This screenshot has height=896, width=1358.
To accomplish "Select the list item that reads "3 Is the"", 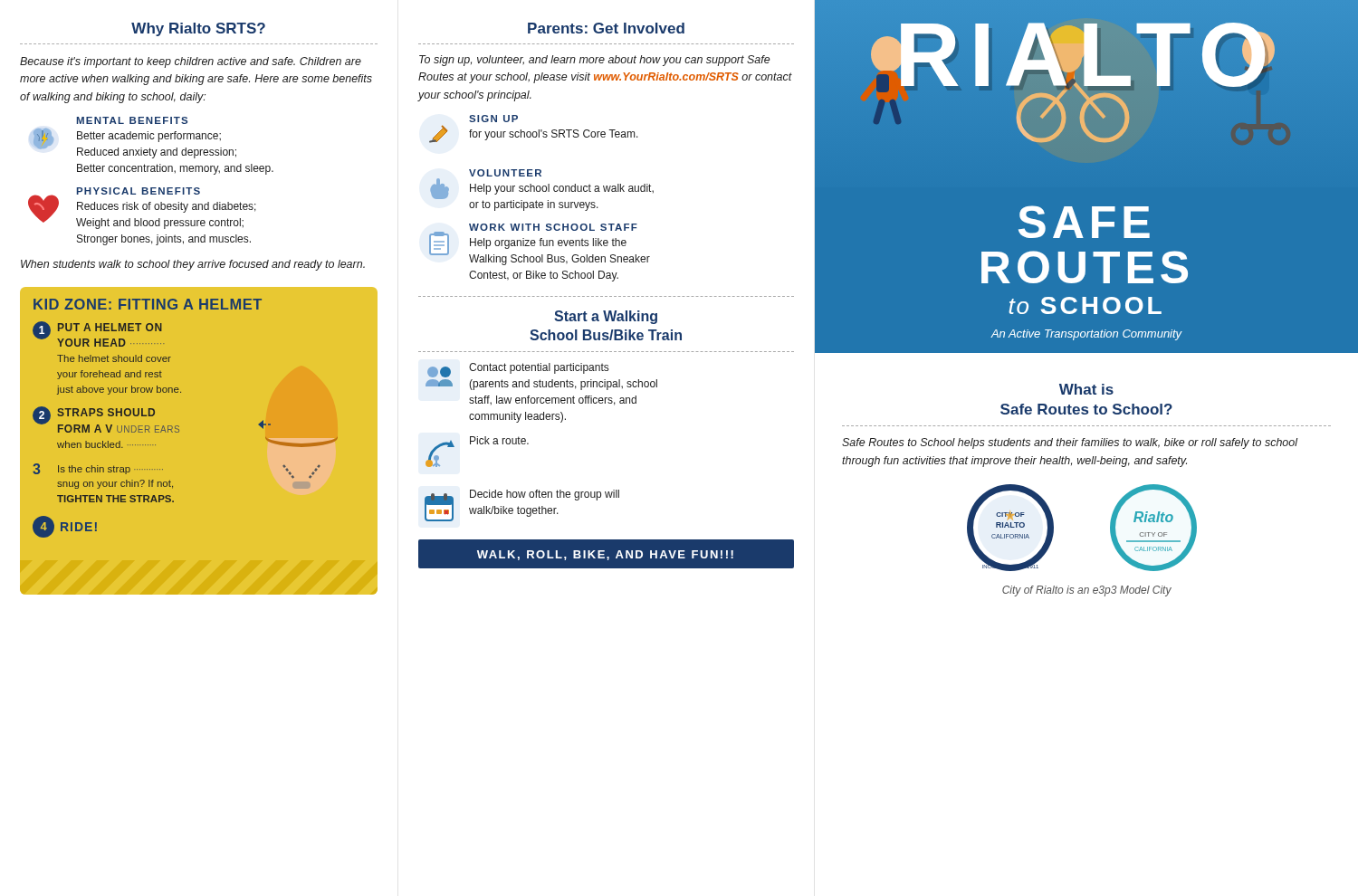I will pos(104,484).
